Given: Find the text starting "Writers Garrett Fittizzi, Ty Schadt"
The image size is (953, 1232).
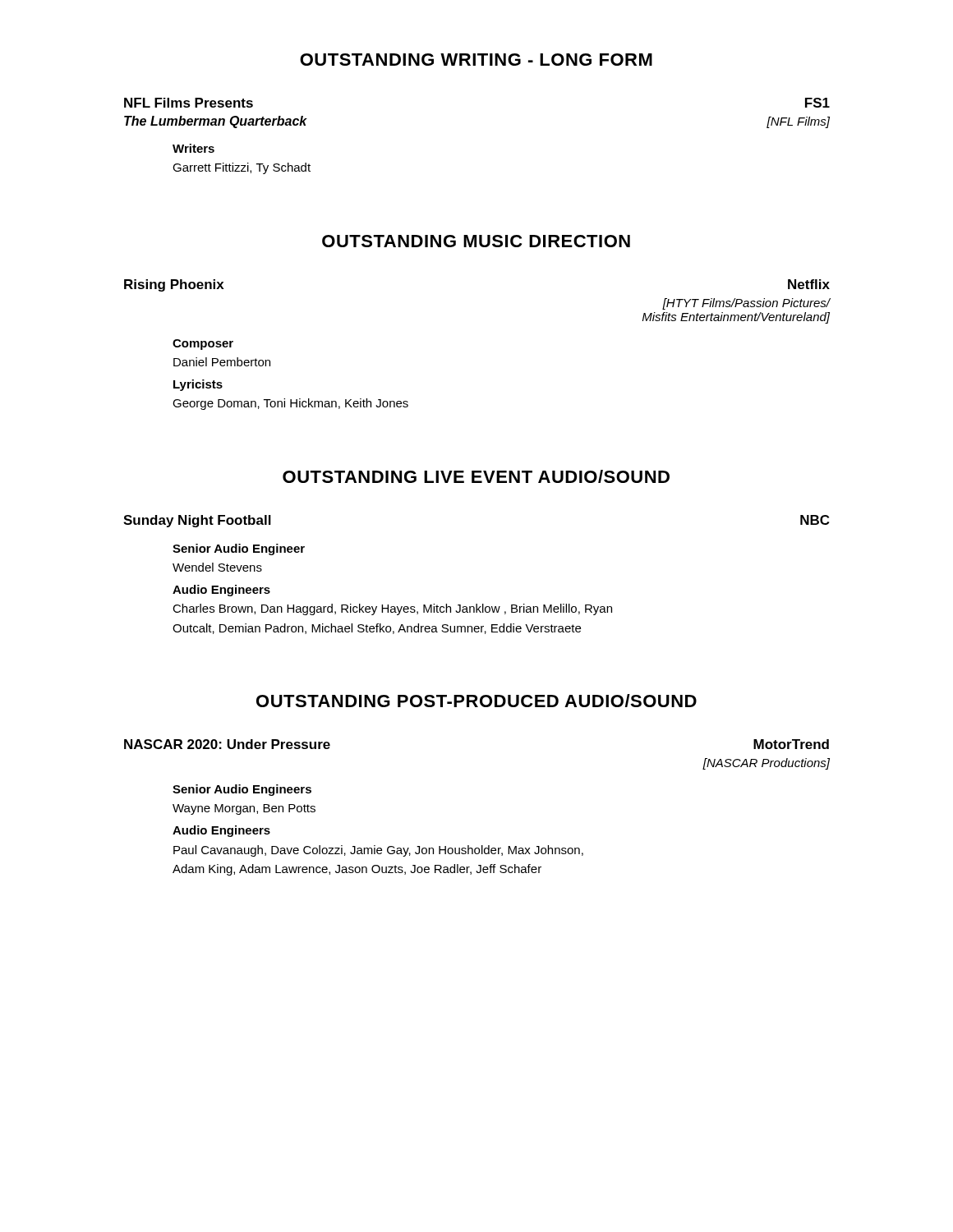Looking at the screenshot, I should [193, 148].
